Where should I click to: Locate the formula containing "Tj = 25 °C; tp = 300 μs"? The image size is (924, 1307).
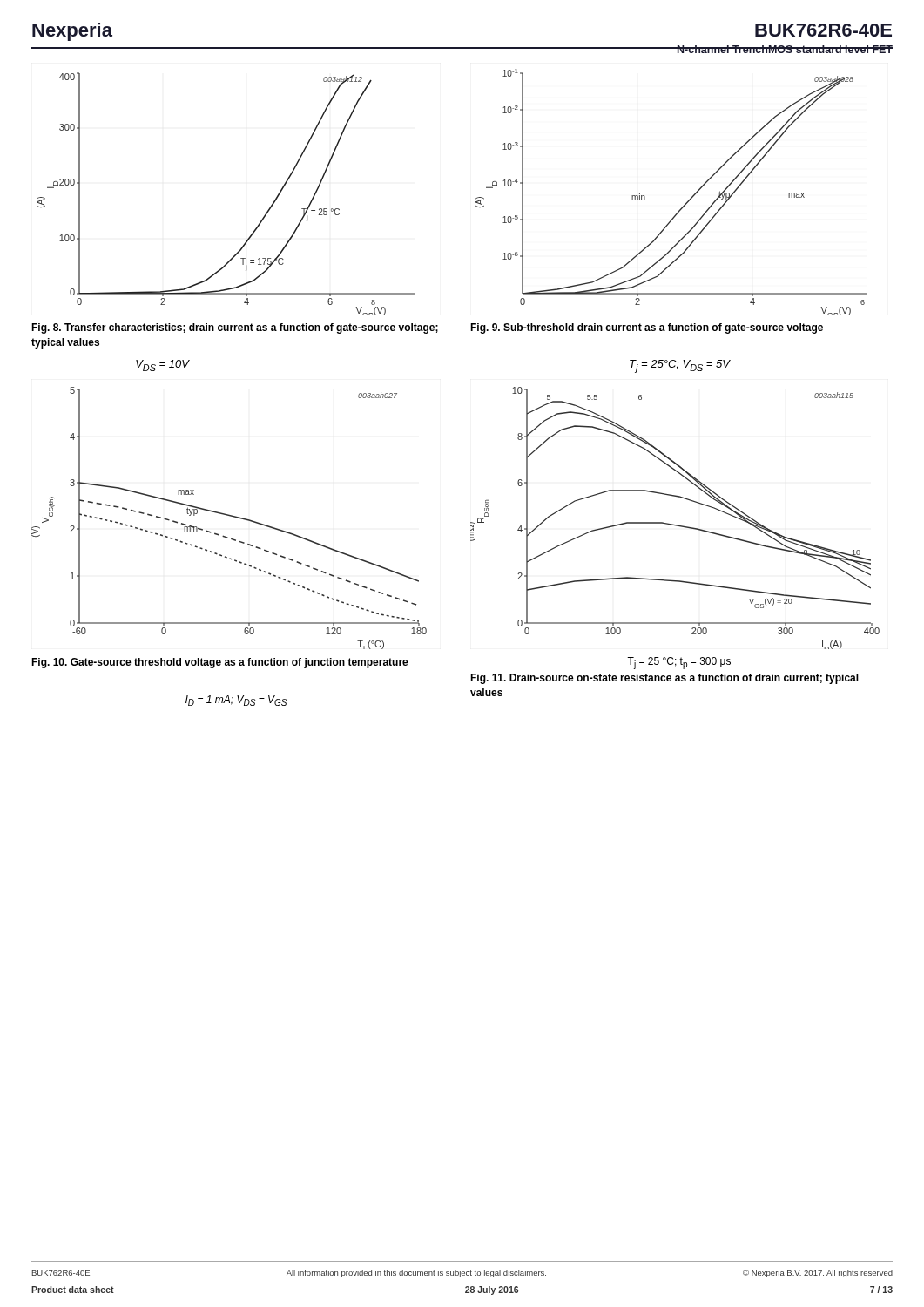click(679, 662)
